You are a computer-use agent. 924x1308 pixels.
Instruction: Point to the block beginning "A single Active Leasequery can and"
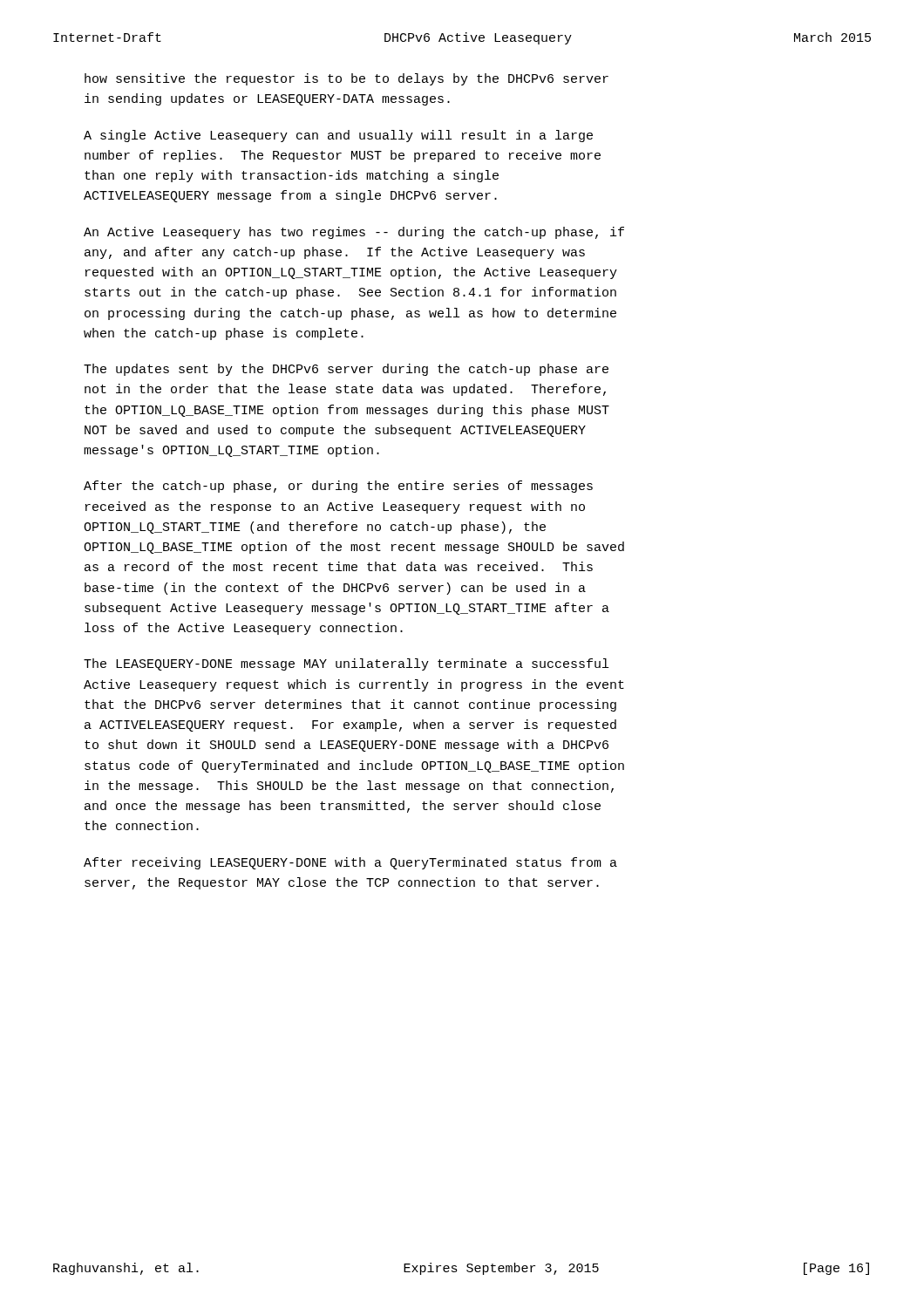(x=343, y=166)
